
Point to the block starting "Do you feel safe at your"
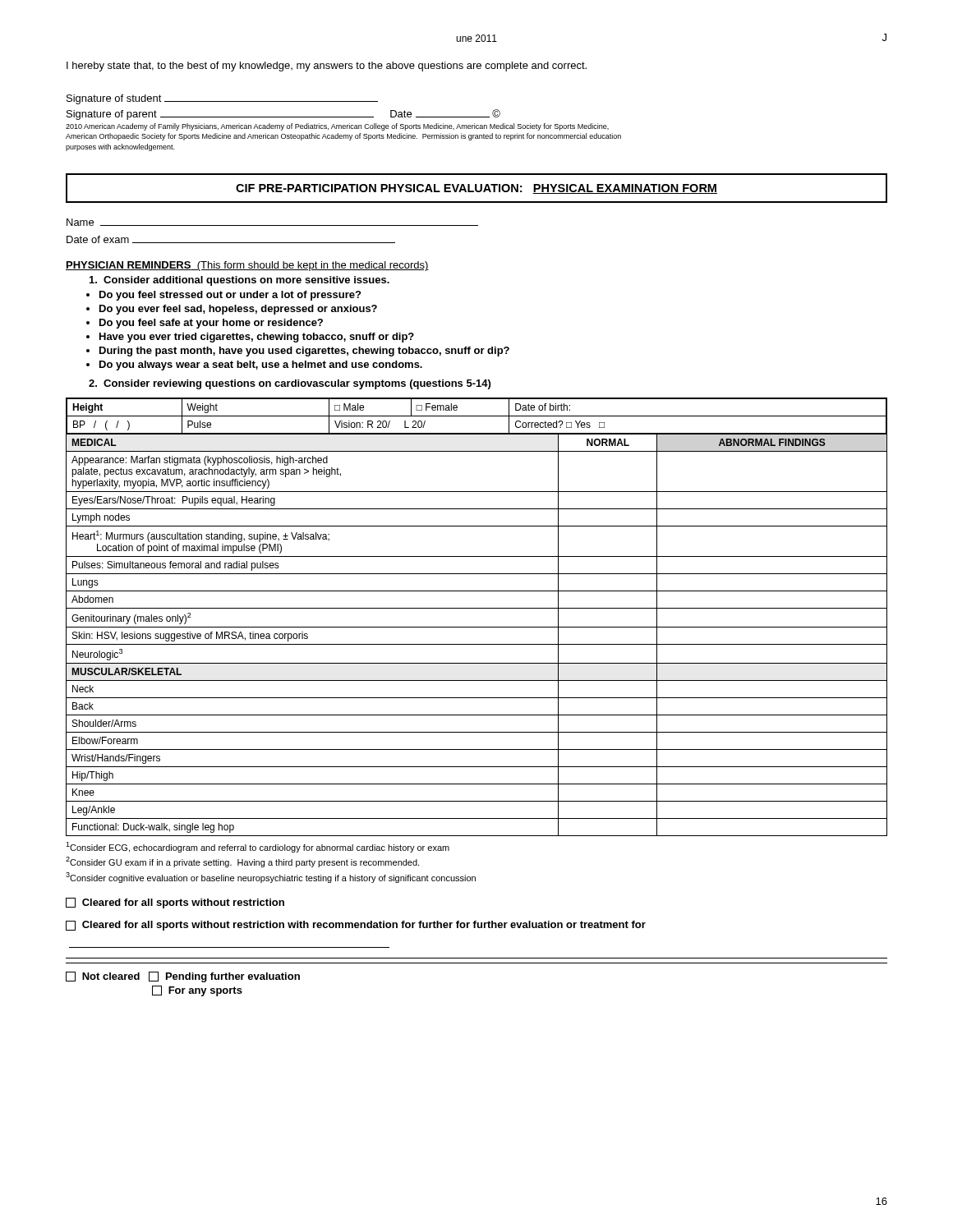point(211,323)
